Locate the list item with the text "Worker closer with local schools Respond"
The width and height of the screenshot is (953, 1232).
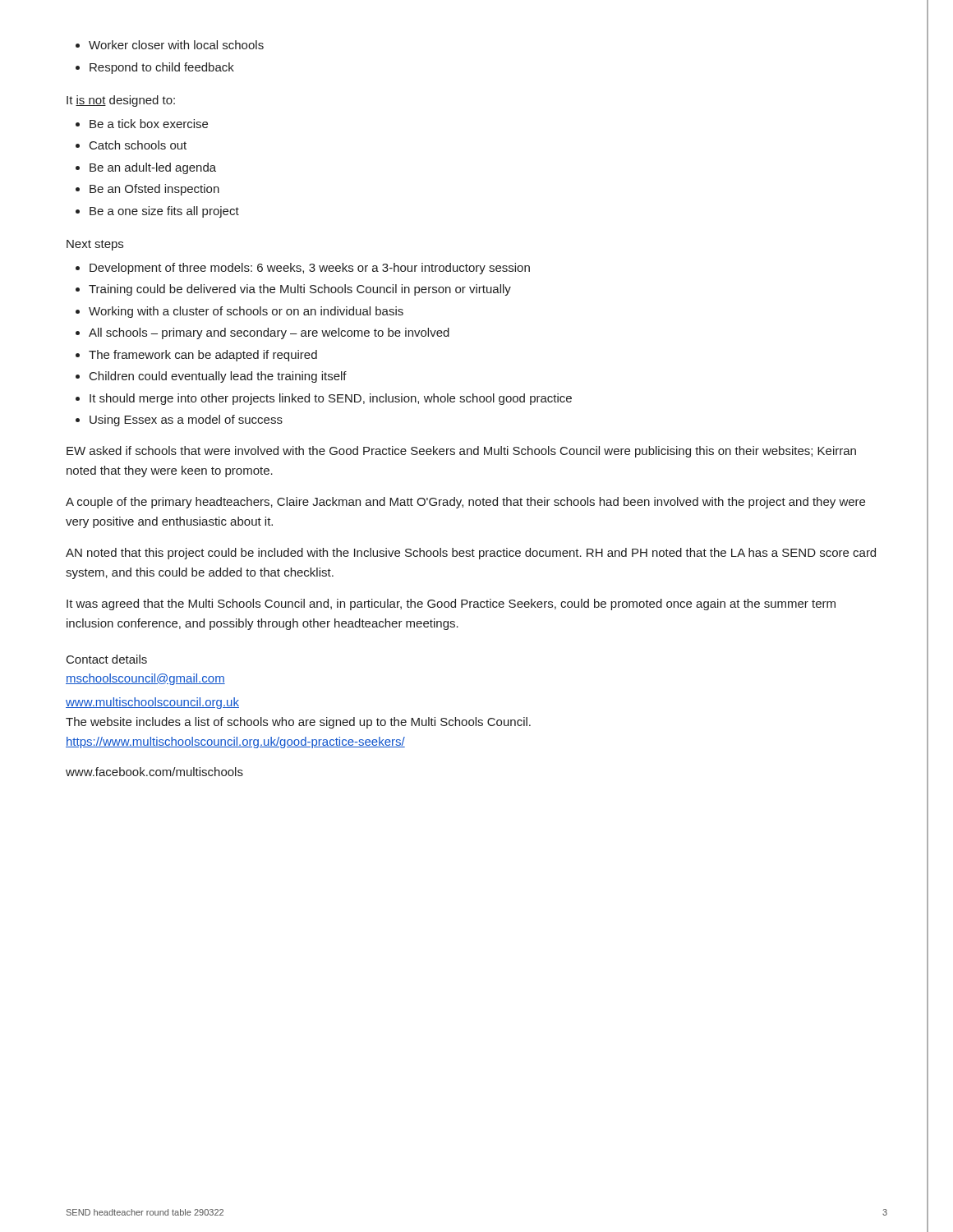pyautogui.click(x=170, y=45)
